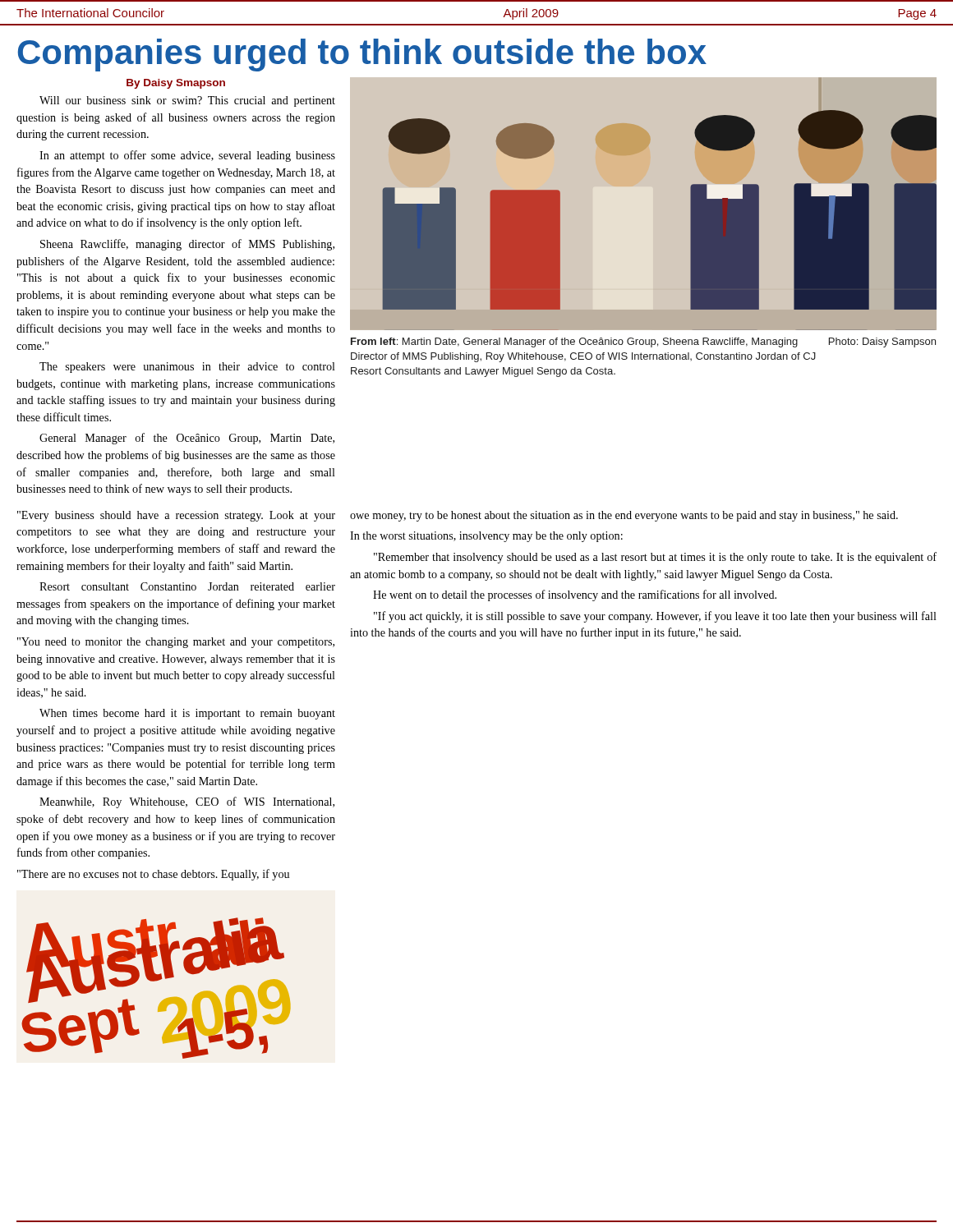The width and height of the screenshot is (953, 1232).
Task: Locate the text block starting "From left: Martin Date, General"
Action: [643, 357]
